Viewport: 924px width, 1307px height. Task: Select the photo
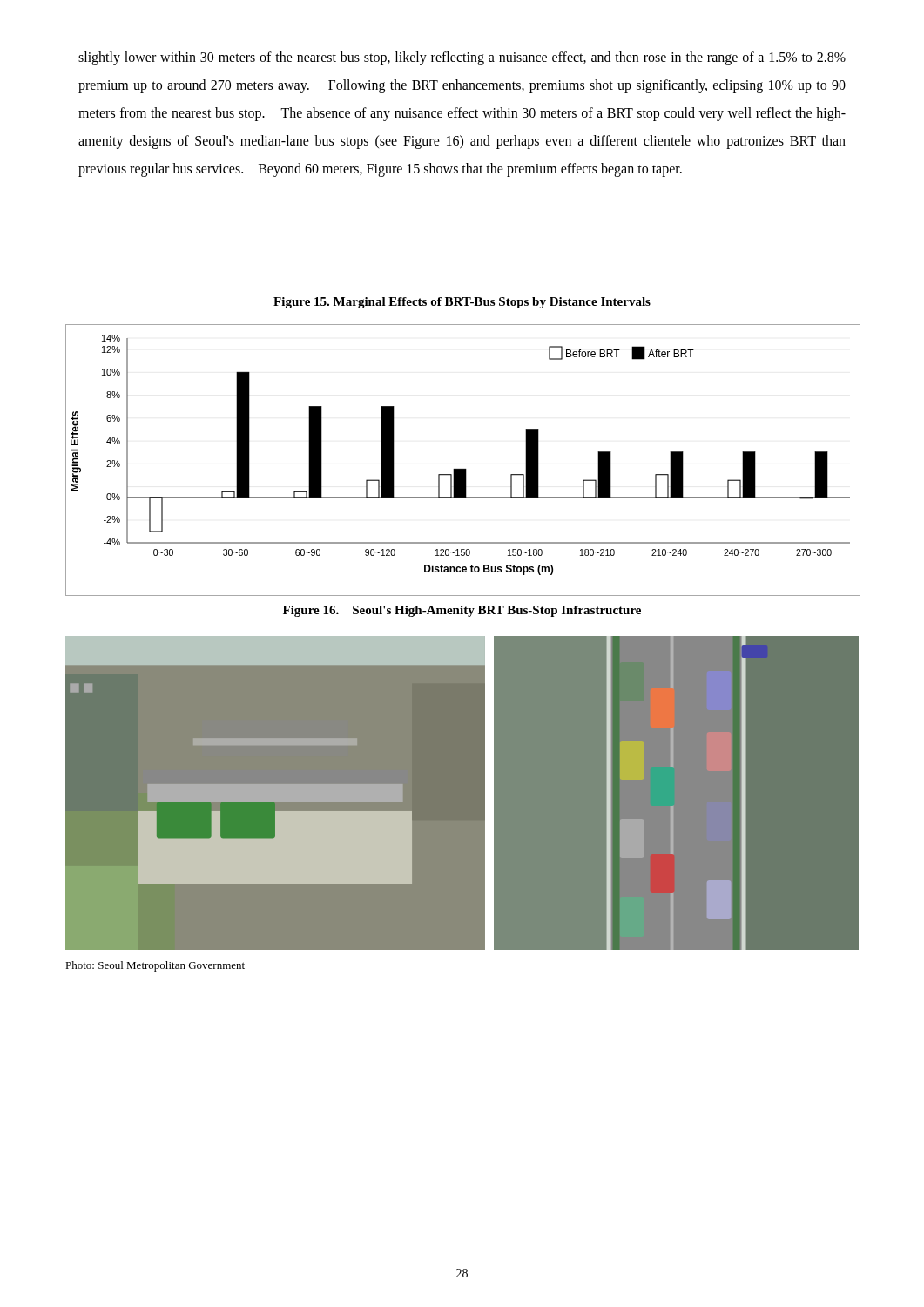click(x=462, y=793)
